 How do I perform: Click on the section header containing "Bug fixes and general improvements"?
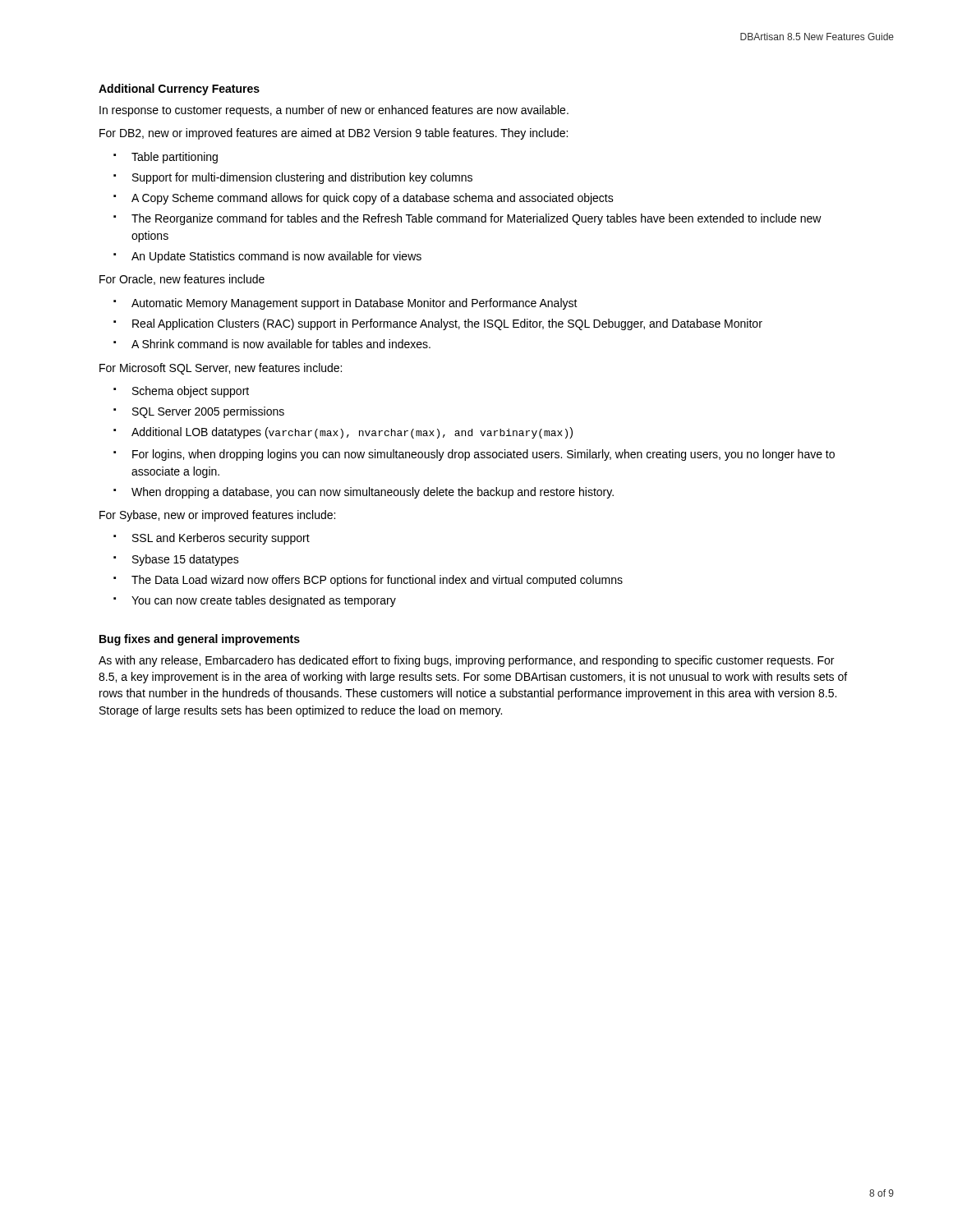coord(199,639)
